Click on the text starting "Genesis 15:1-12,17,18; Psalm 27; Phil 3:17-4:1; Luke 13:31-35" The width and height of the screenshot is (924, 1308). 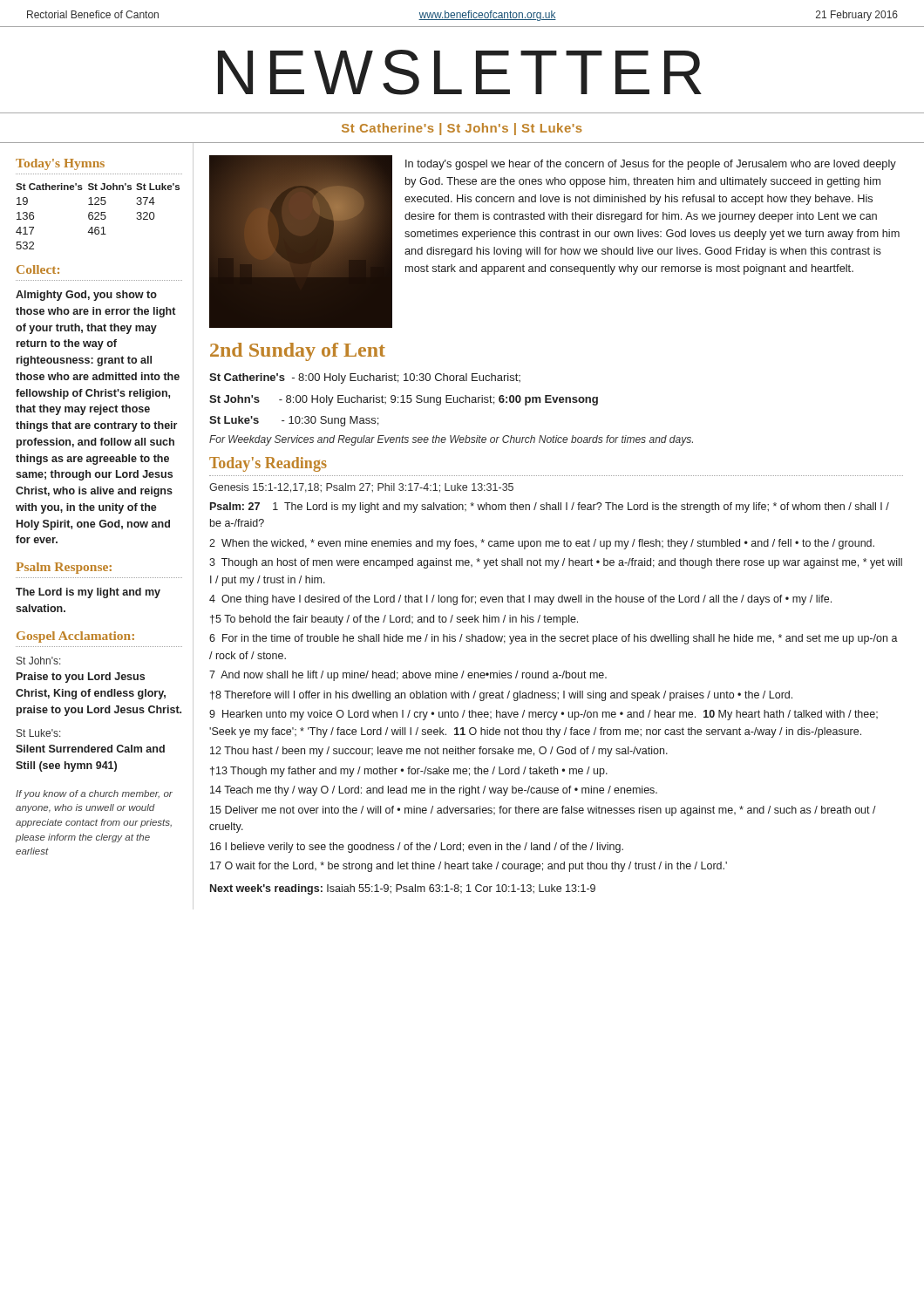[362, 487]
